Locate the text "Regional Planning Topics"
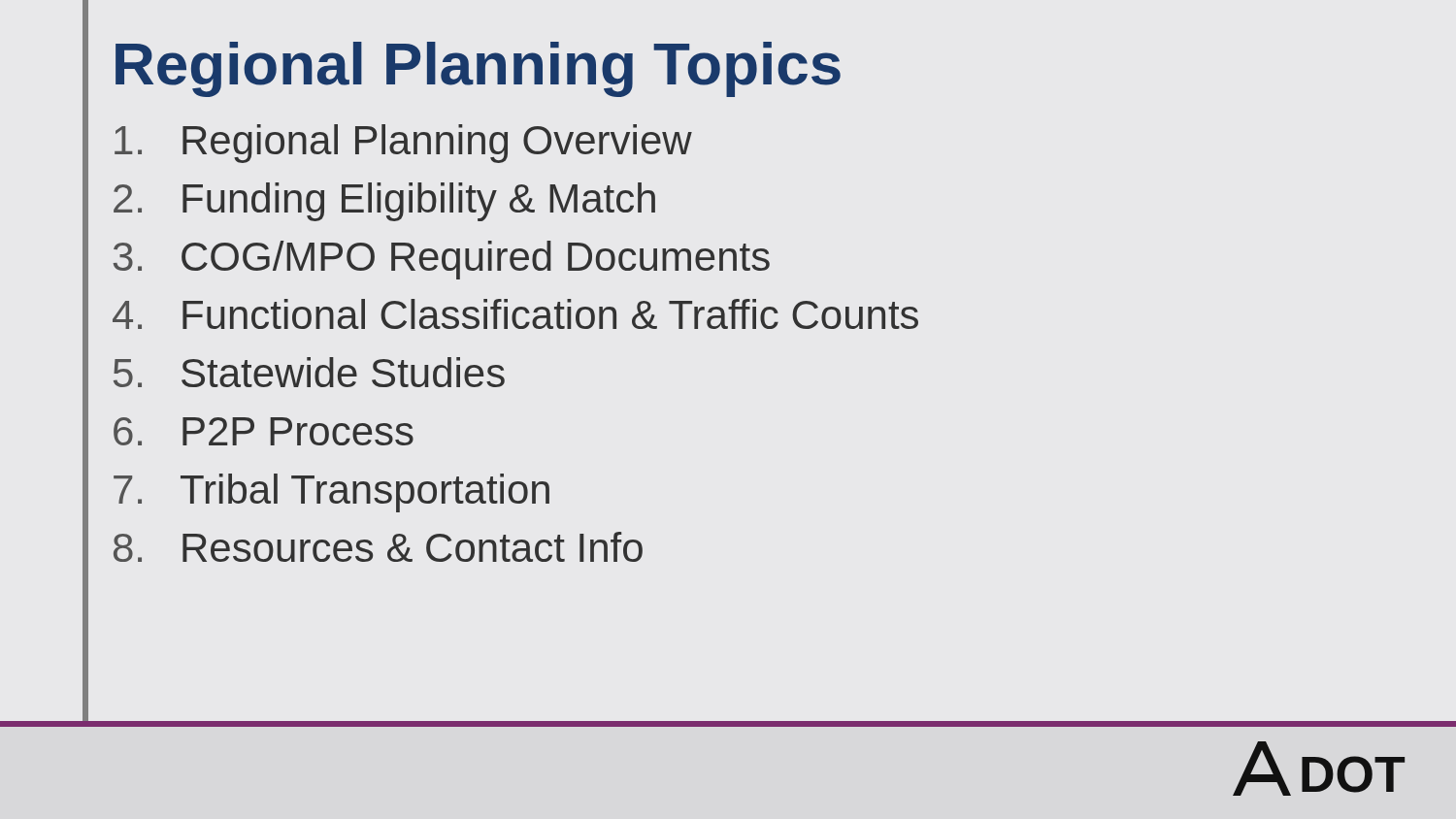 coord(477,64)
